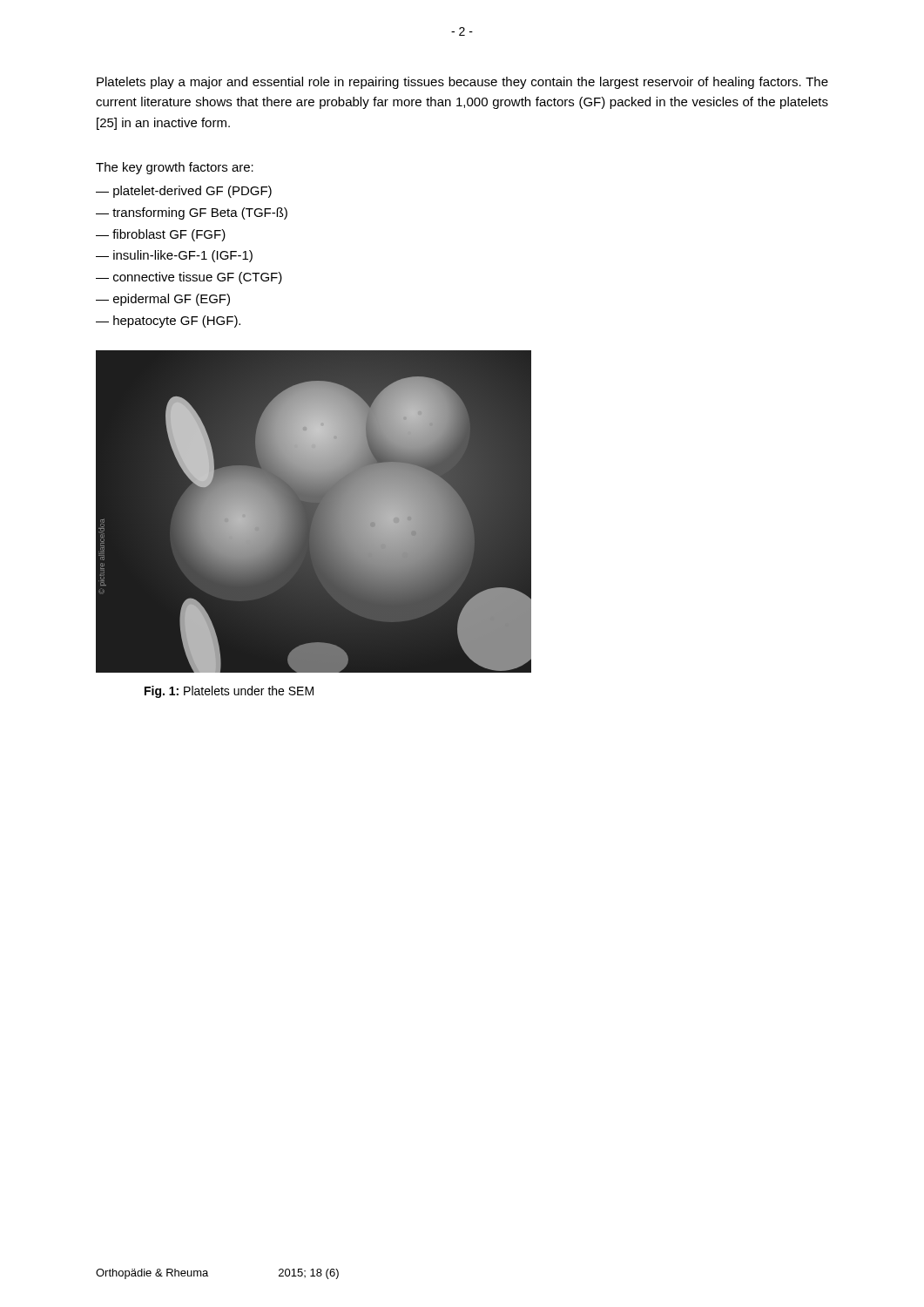Image resolution: width=924 pixels, height=1307 pixels.
Task: Click on the list item with the text "— hepatocyte GF (HGF)."
Action: pos(169,320)
